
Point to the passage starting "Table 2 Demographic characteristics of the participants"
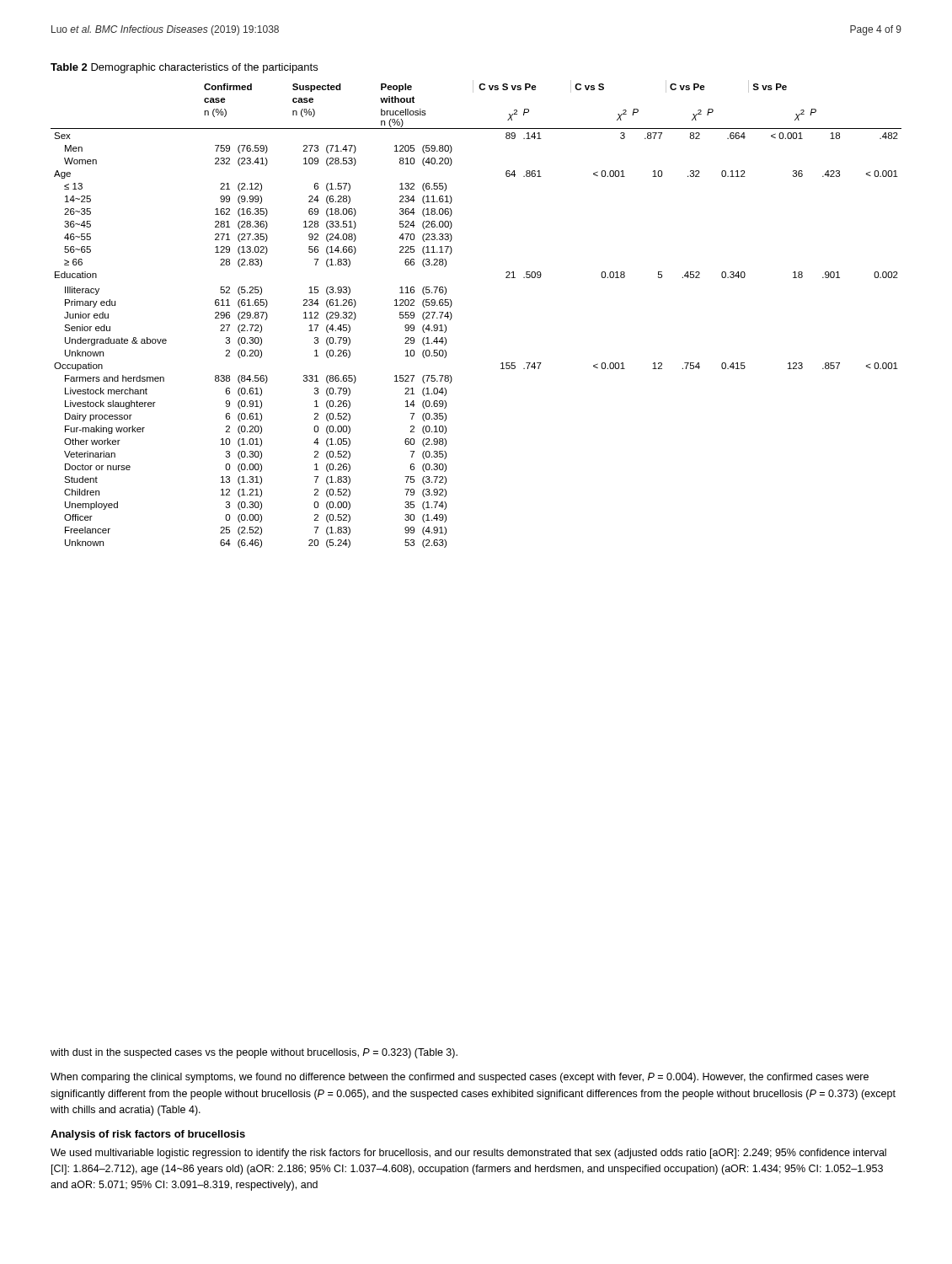point(184,67)
